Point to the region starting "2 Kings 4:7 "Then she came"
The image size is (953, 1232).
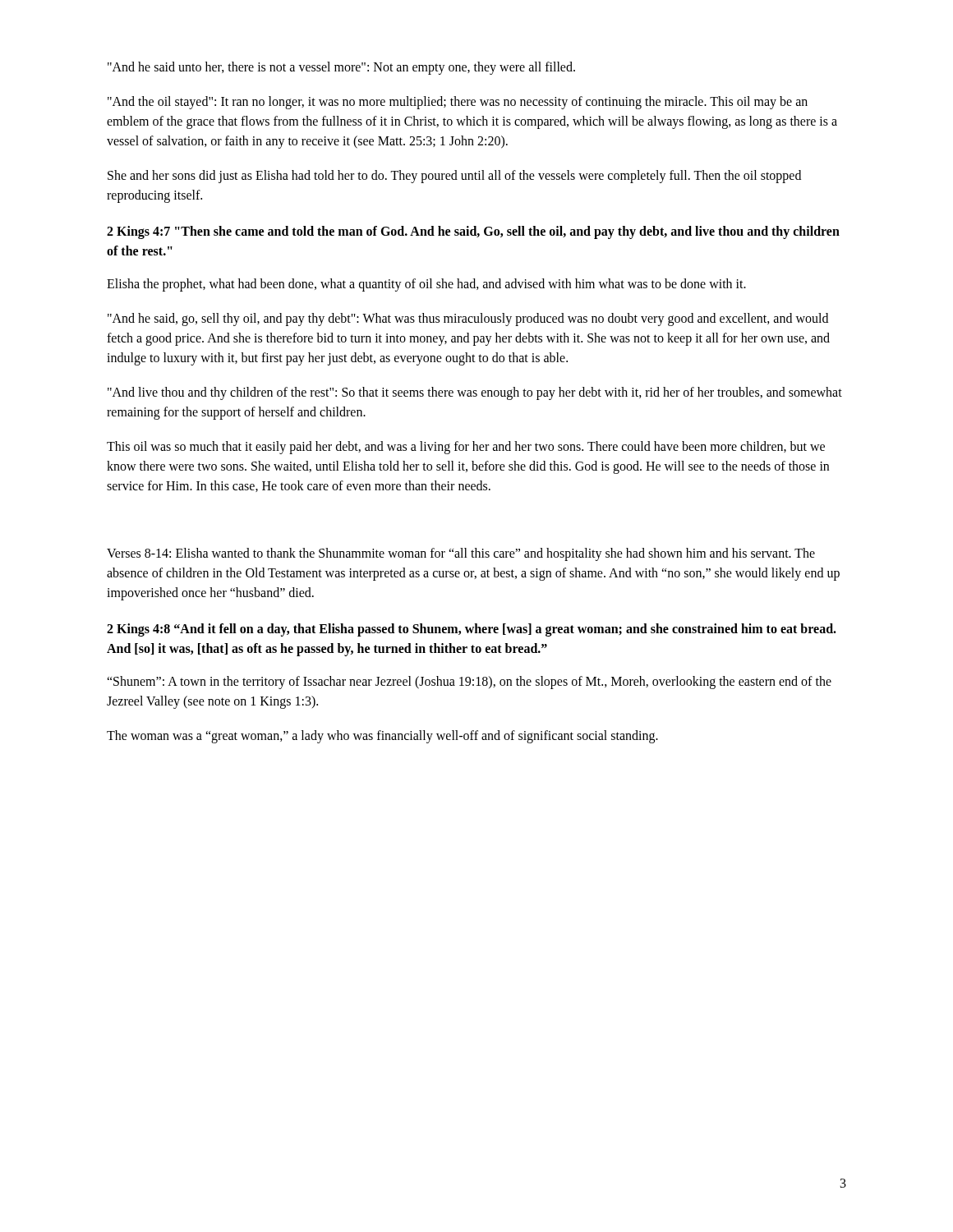click(x=473, y=241)
